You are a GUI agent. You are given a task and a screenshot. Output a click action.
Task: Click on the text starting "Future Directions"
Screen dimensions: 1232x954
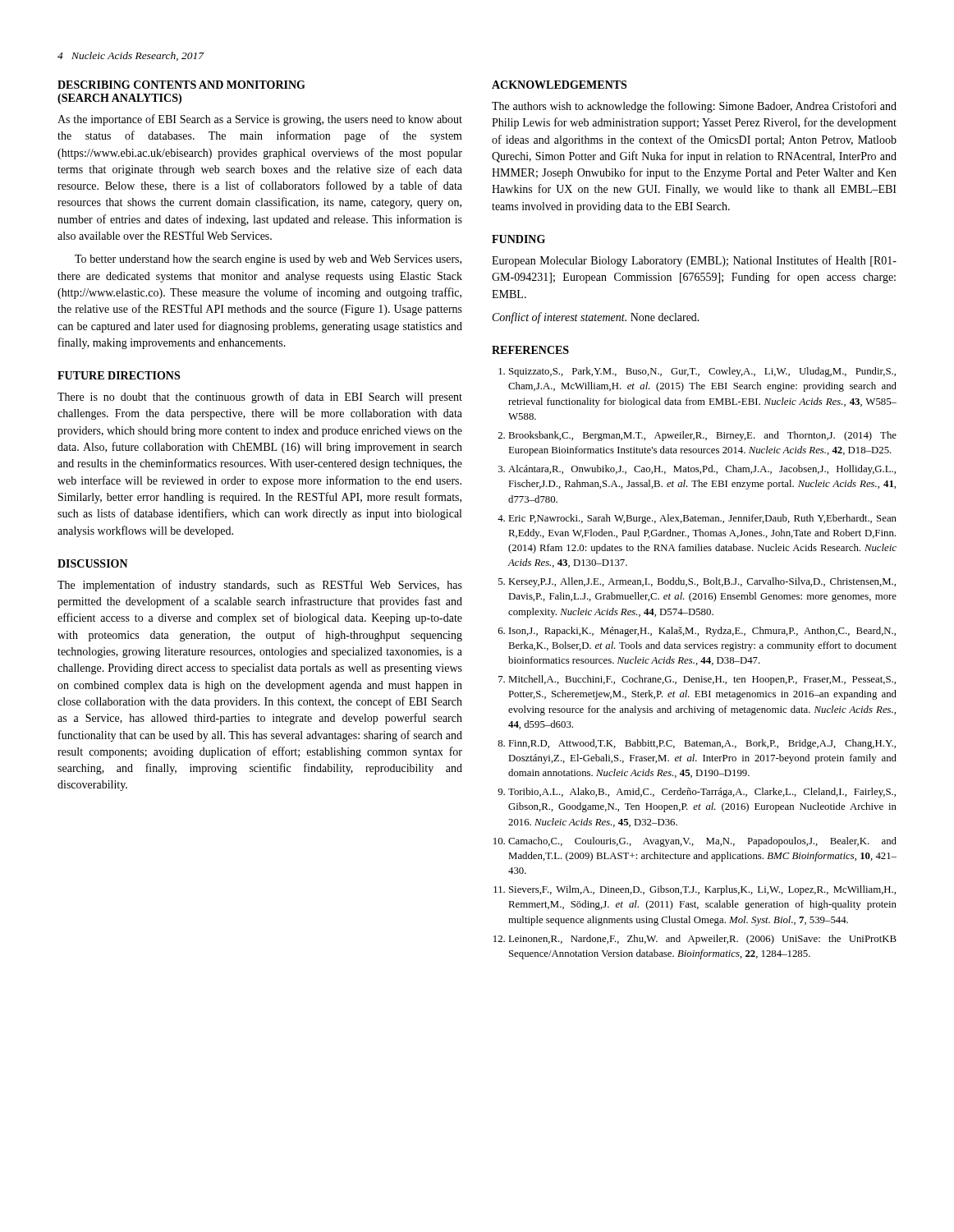pyautogui.click(x=119, y=376)
